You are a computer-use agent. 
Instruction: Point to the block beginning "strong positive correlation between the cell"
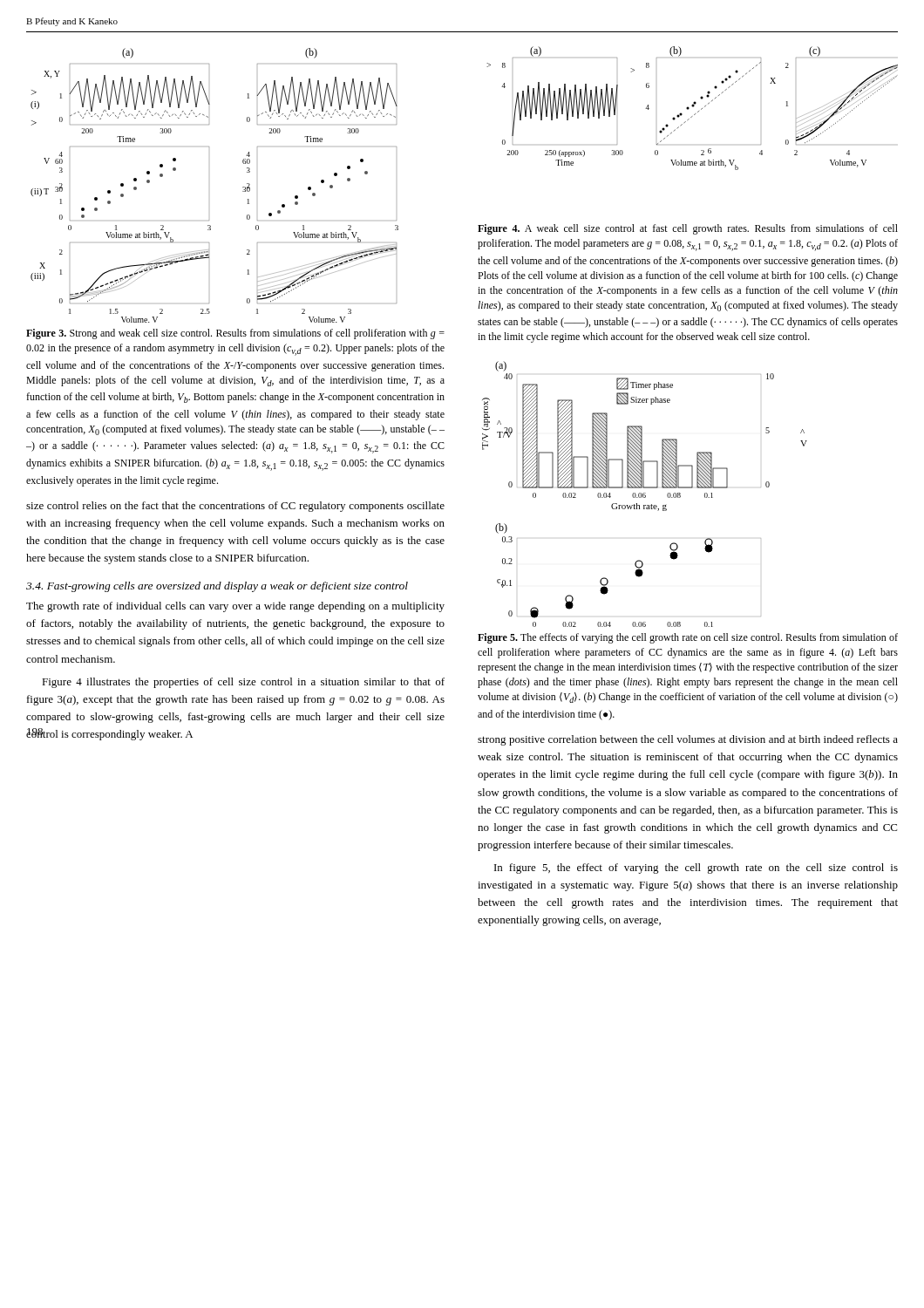click(x=688, y=792)
